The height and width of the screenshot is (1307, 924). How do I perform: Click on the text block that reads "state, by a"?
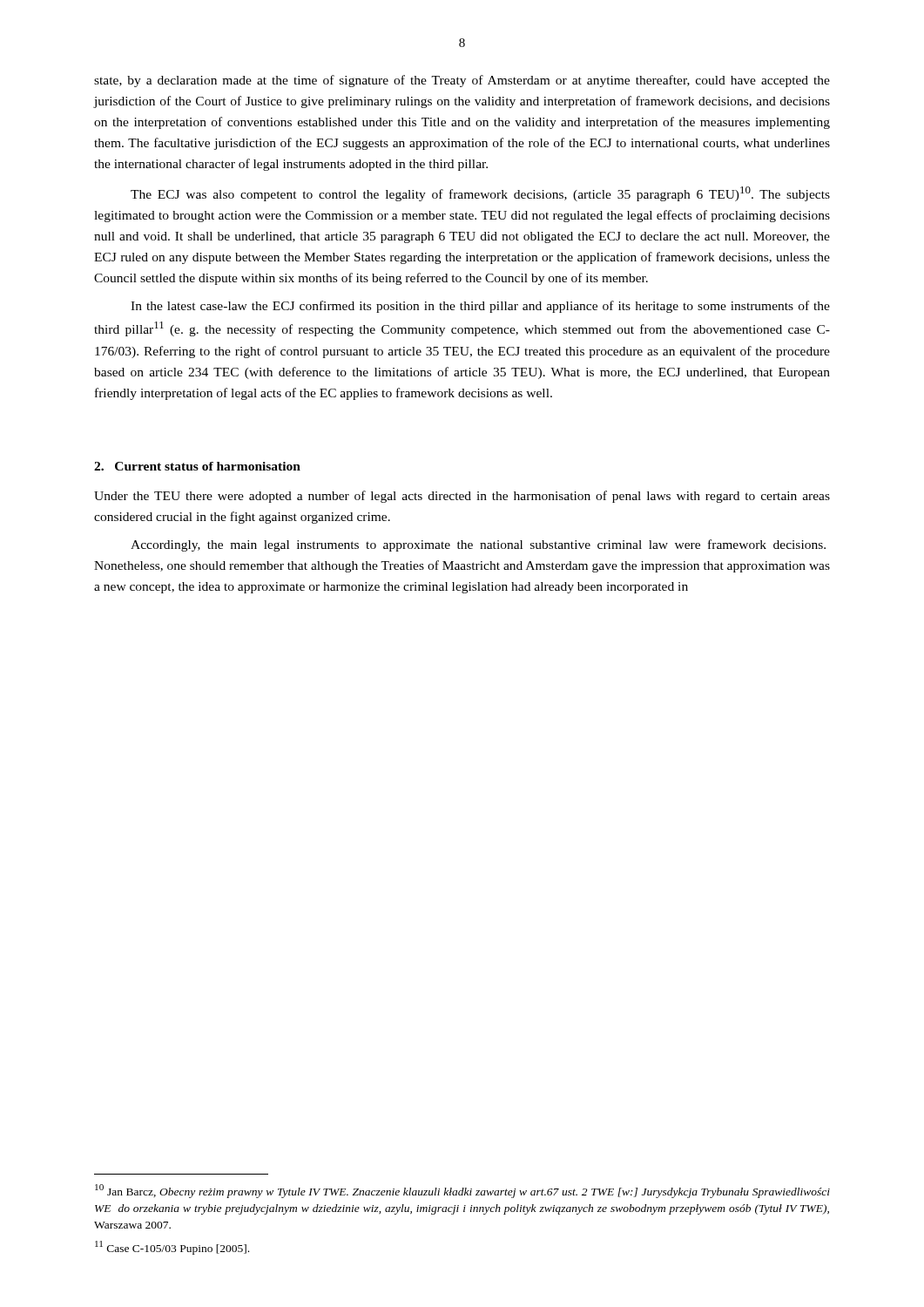(x=462, y=122)
